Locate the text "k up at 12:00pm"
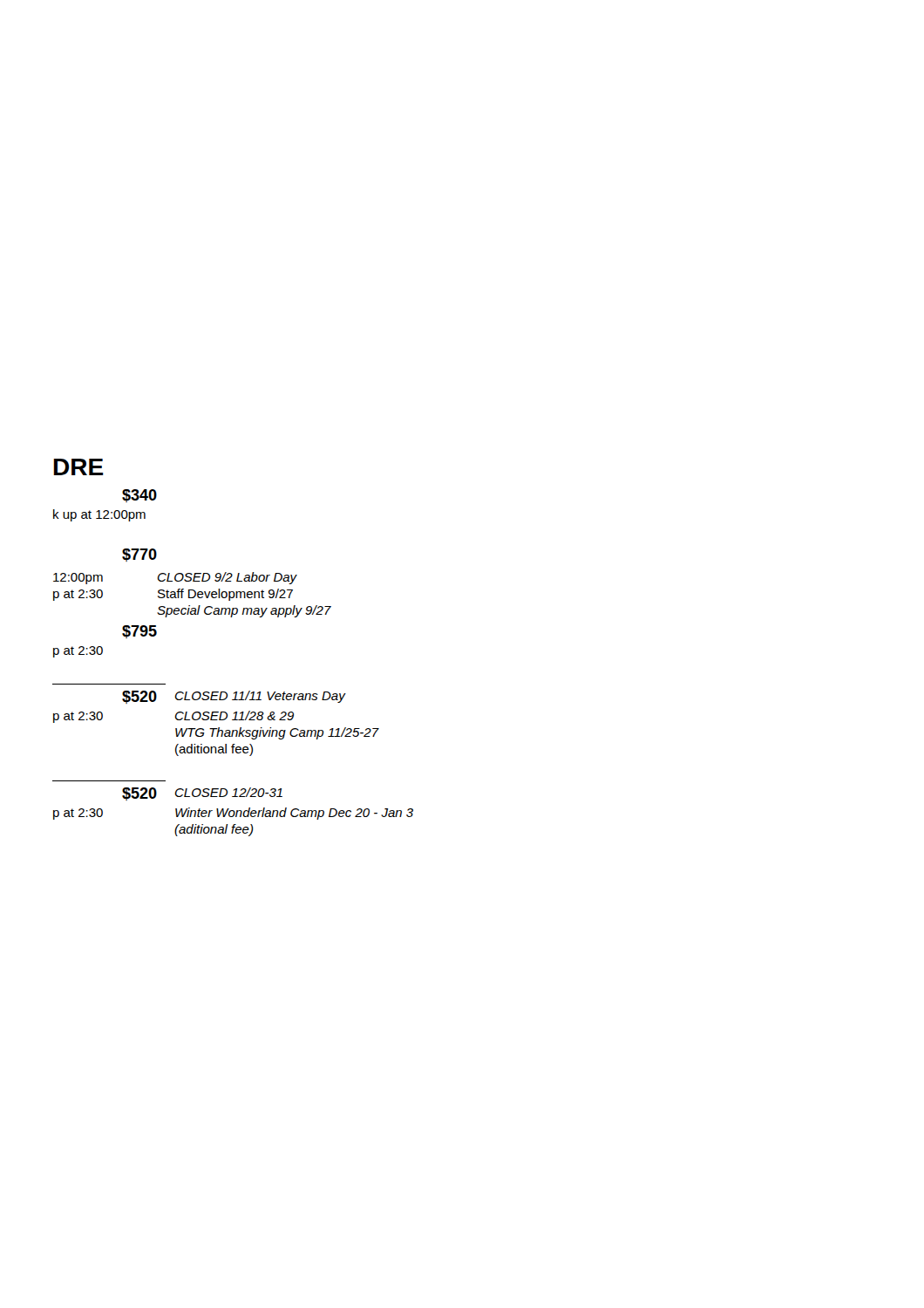Image resolution: width=924 pixels, height=1308 pixels. (x=99, y=514)
